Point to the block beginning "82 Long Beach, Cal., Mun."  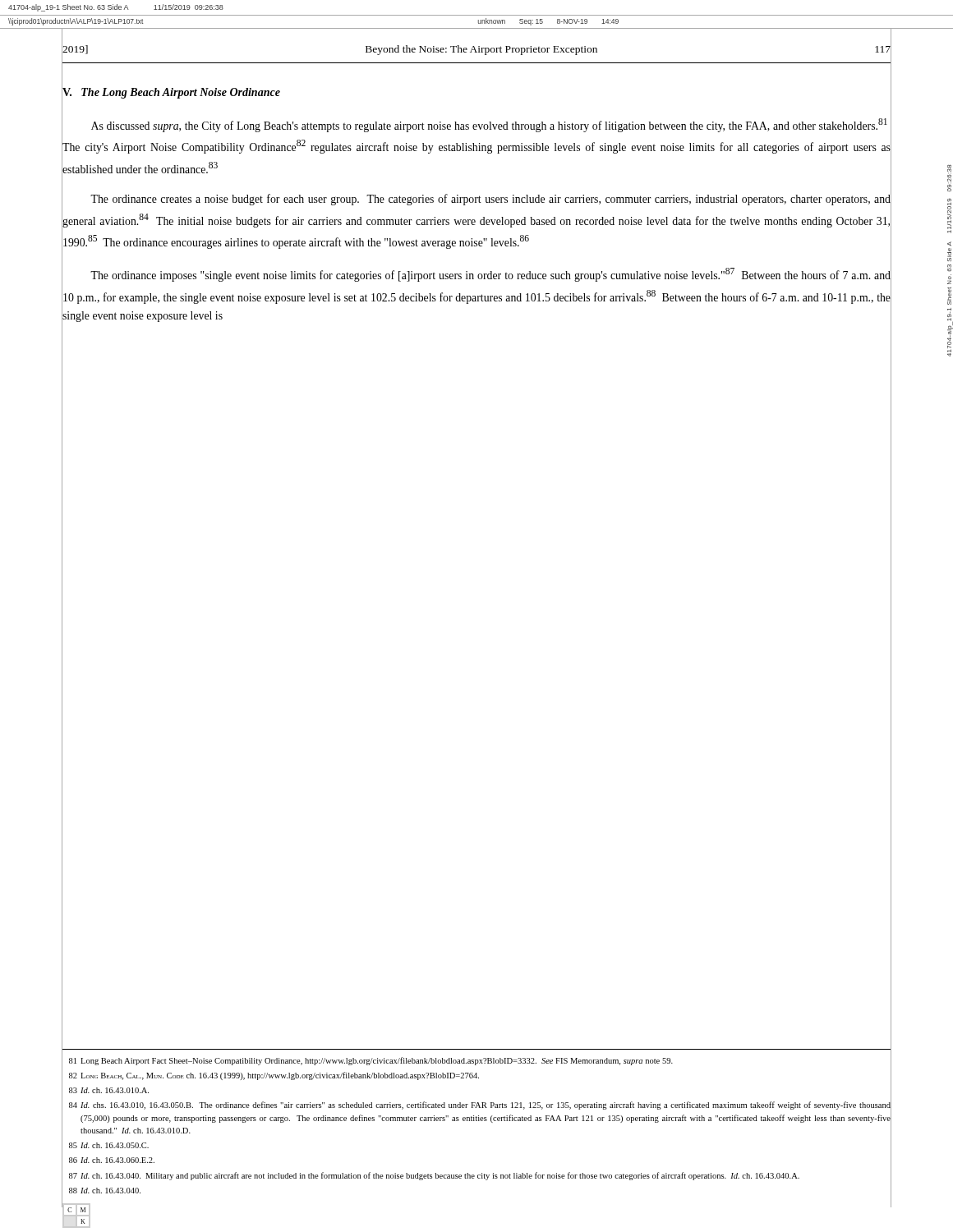[x=476, y=1076]
